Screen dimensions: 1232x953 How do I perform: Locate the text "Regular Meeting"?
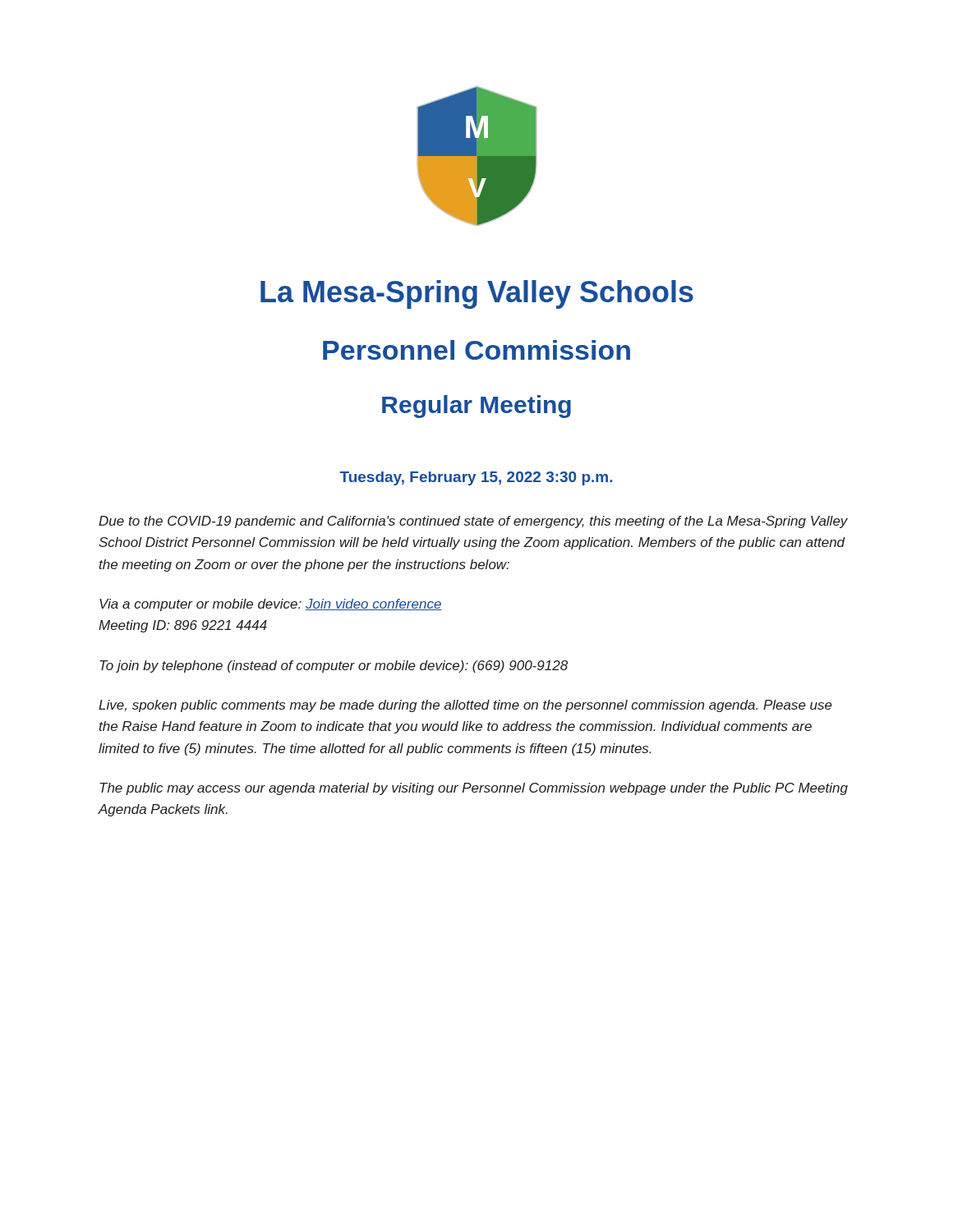tap(476, 404)
